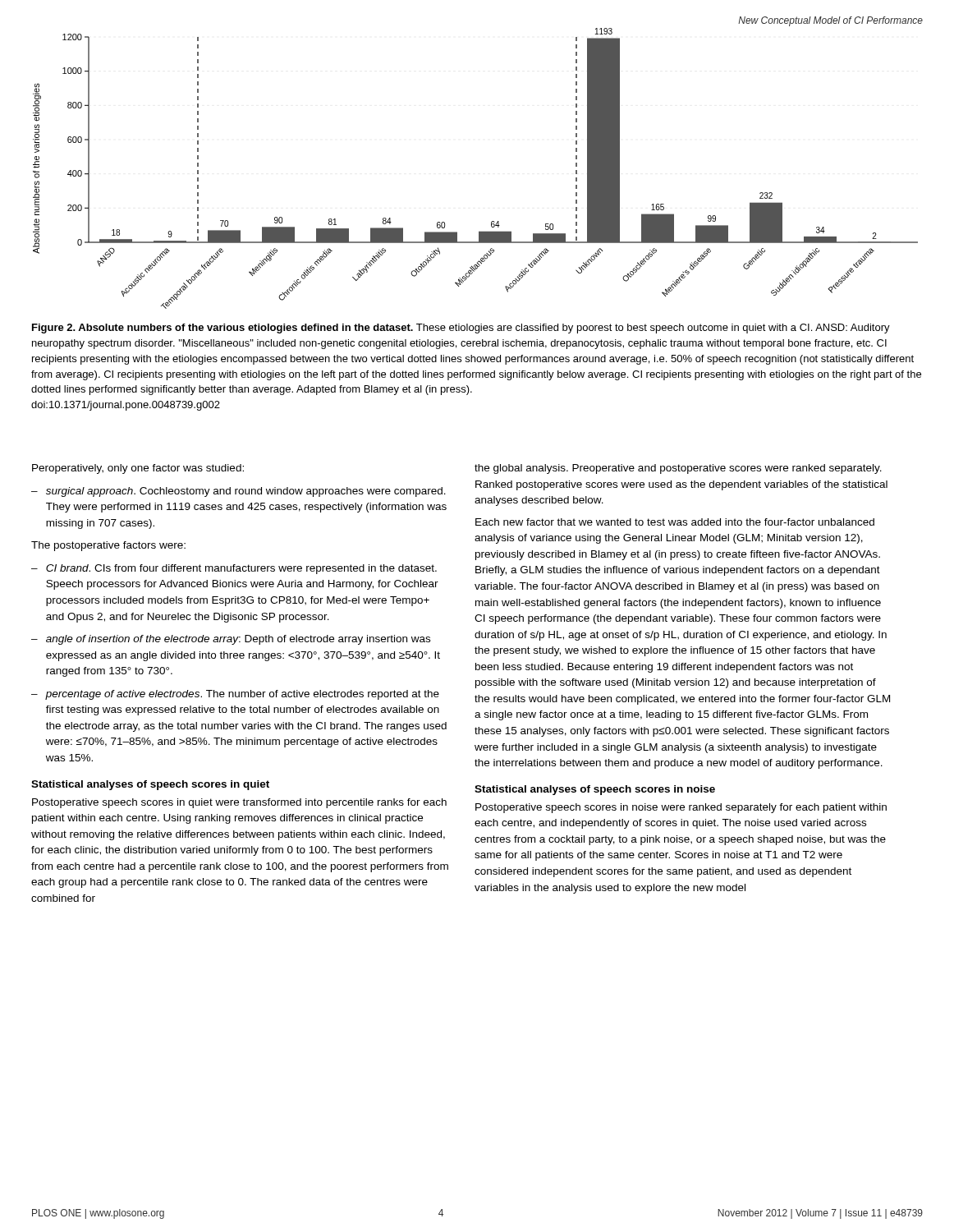Find the block on this page that starts "Postoperative speech scores in noise were ranked"
Viewport: 954px width, 1232px height.
[684, 847]
